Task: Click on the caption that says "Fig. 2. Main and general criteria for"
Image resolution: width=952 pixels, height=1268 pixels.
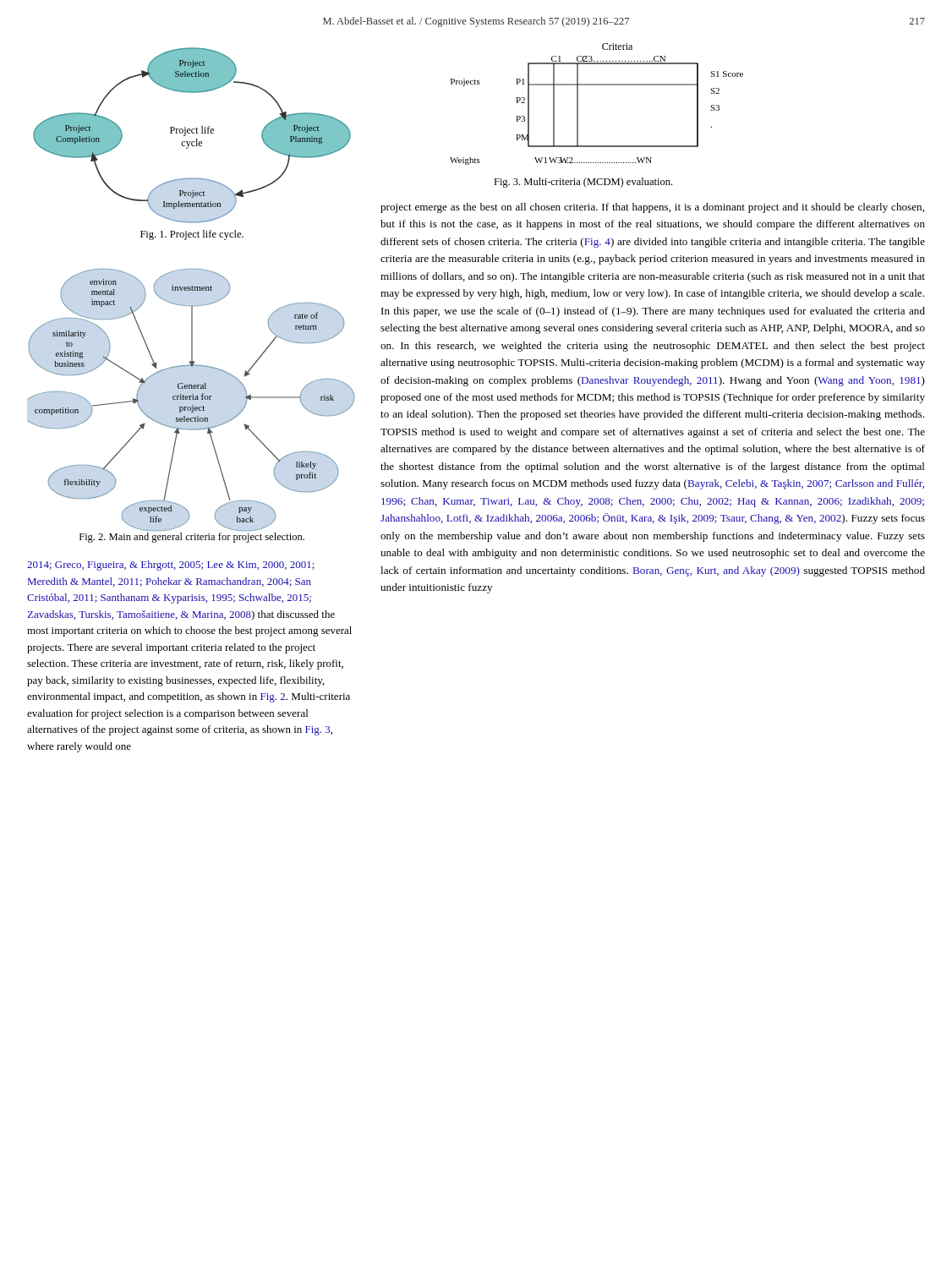Action: 192,537
